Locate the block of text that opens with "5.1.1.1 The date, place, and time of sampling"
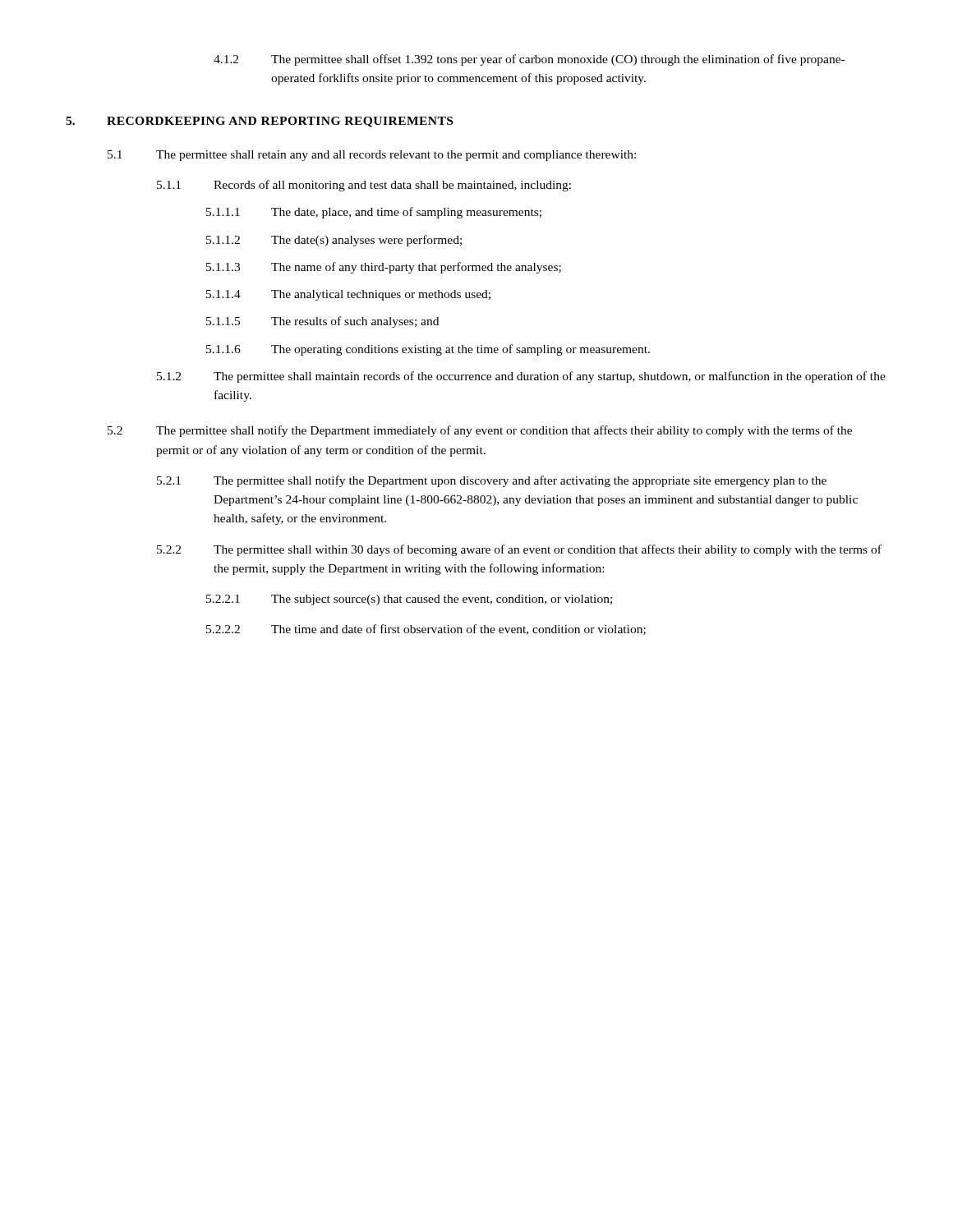Viewport: 953px width, 1232px height. (x=546, y=212)
